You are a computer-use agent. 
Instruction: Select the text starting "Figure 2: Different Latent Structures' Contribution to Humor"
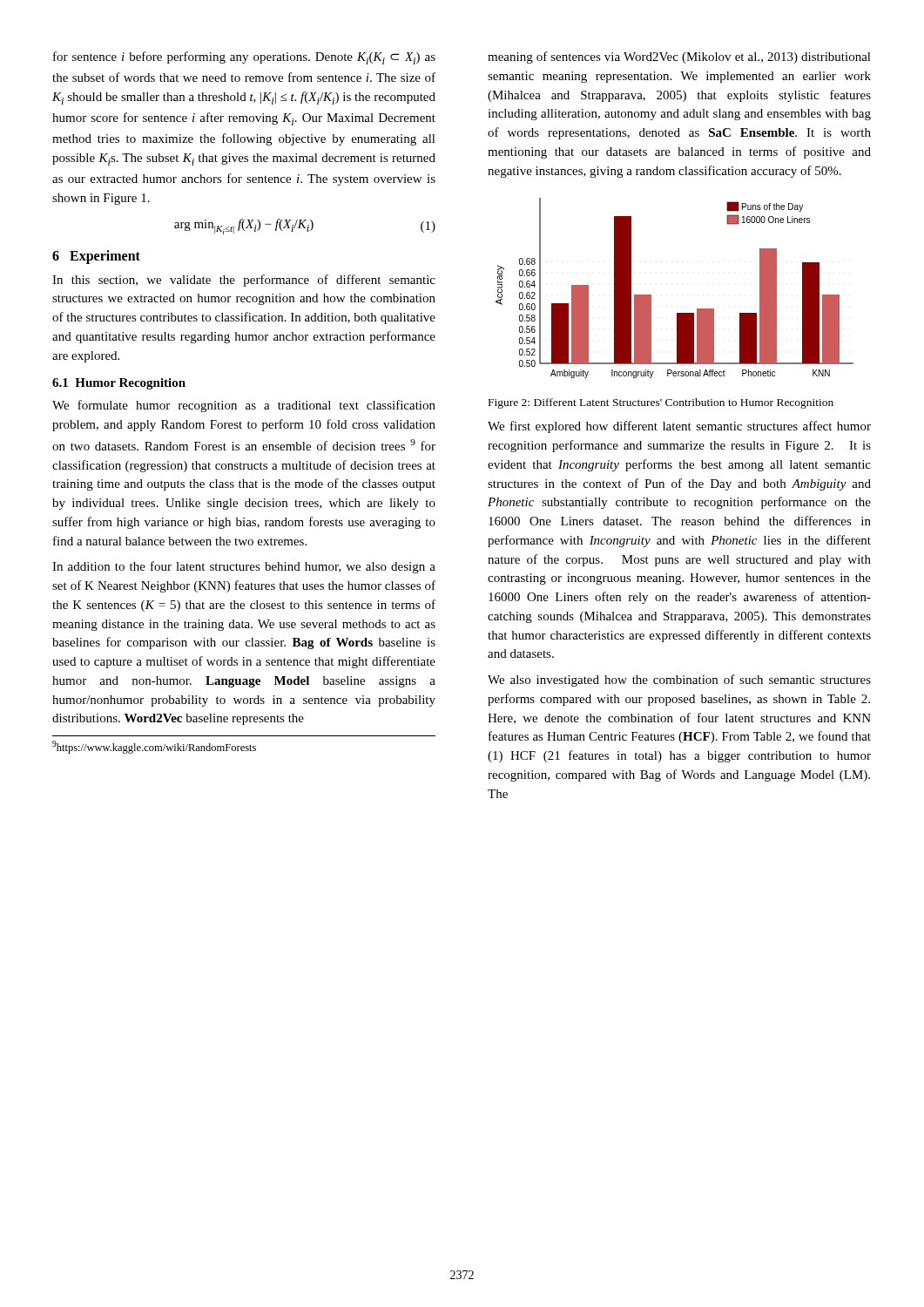(661, 402)
